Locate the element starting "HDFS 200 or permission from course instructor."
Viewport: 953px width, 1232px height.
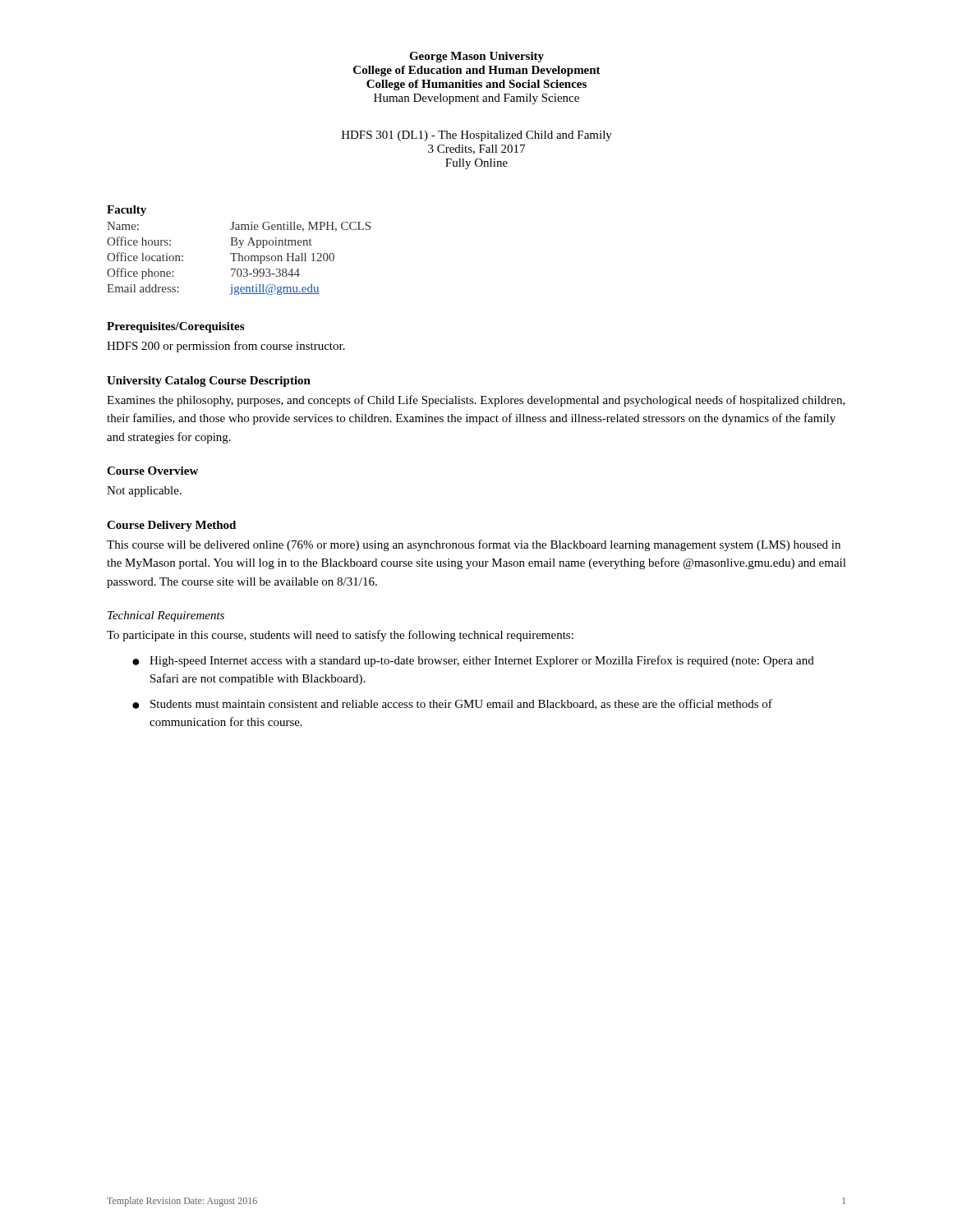(x=226, y=346)
